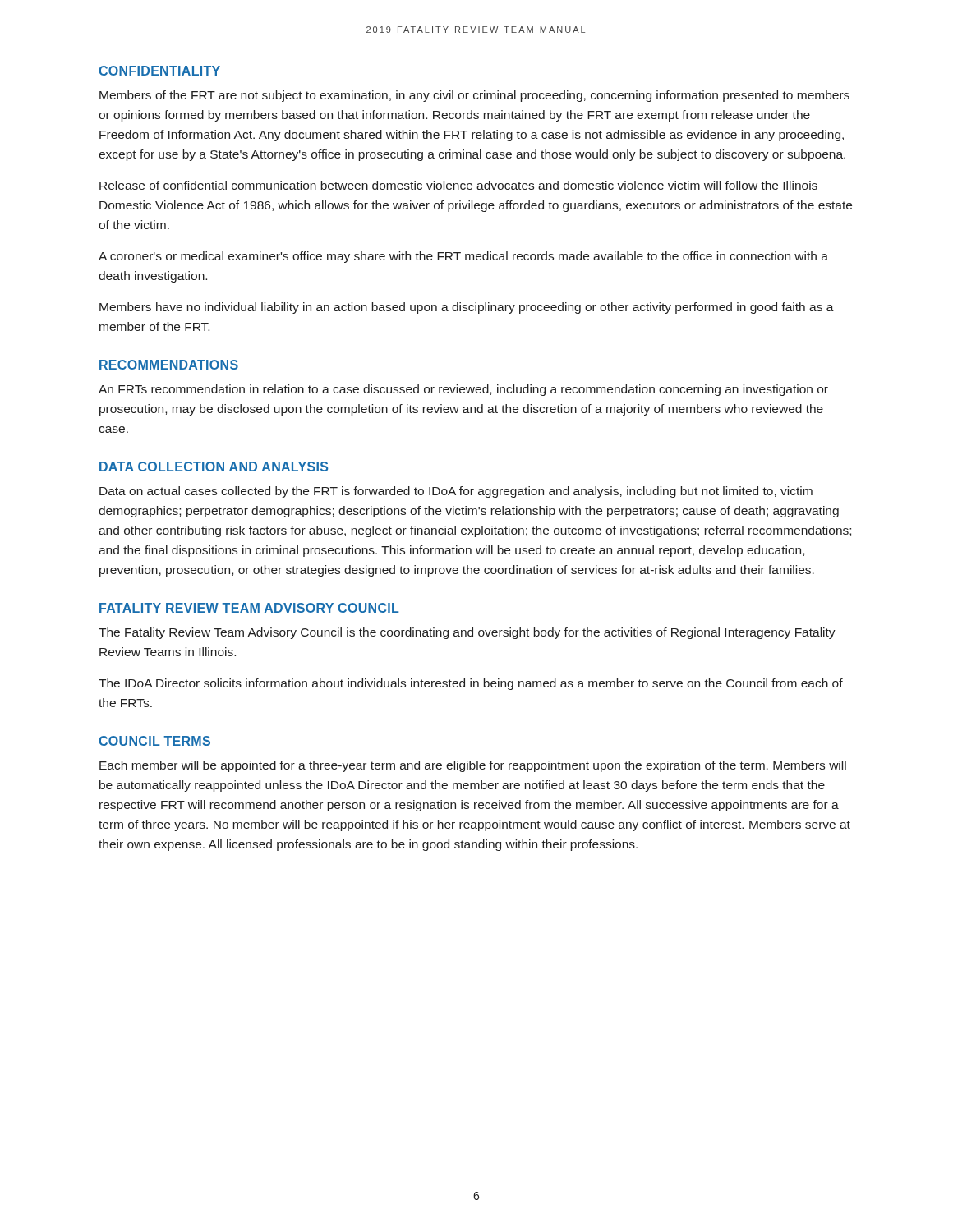Screen dimensions: 1232x953
Task: Select the text starting "Members of the FRT are"
Action: pos(474,124)
